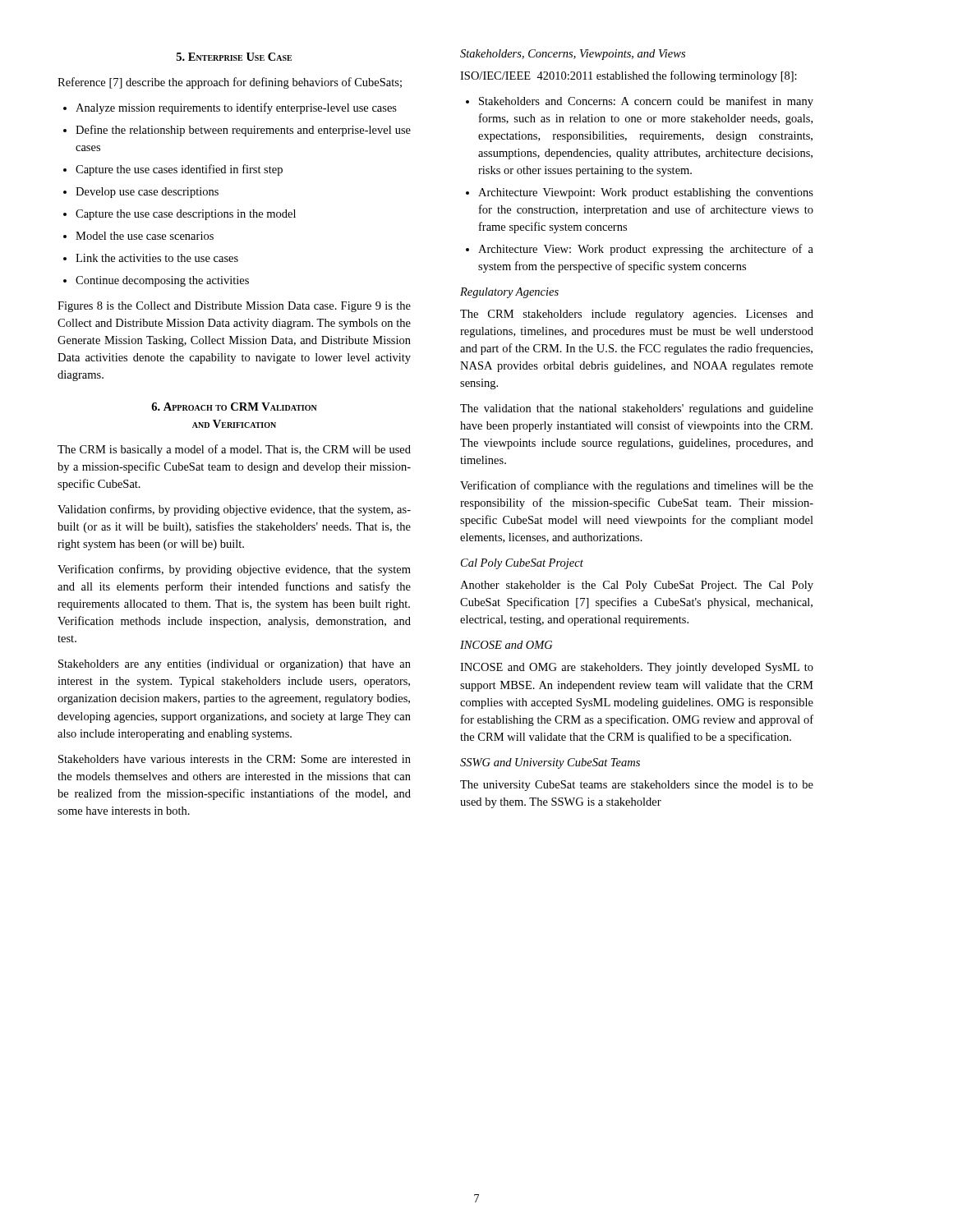Locate the region starting "Capture the use cases identified in first"

pyautogui.click(x=179, y=169)
